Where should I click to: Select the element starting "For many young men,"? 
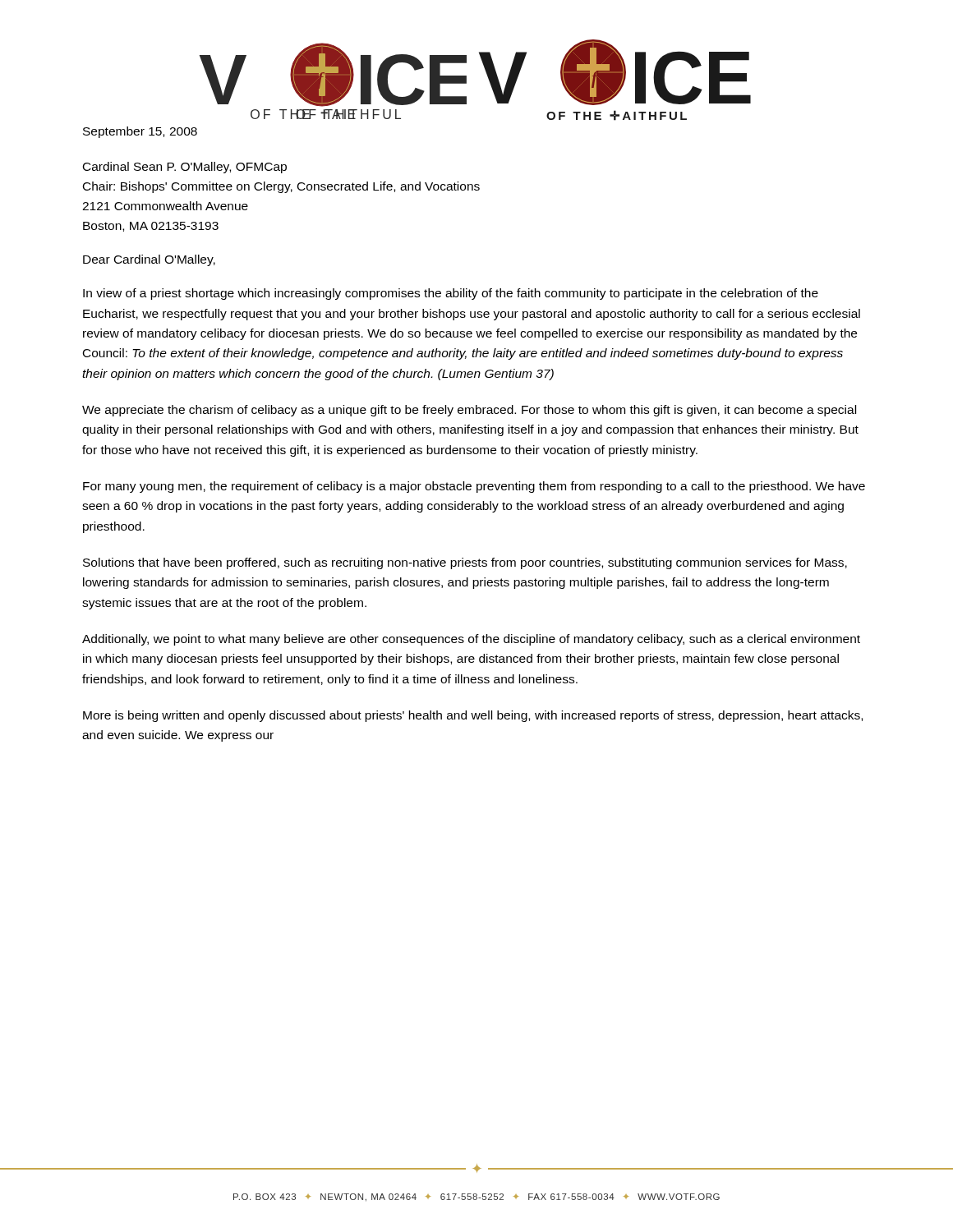pos(474,506)
